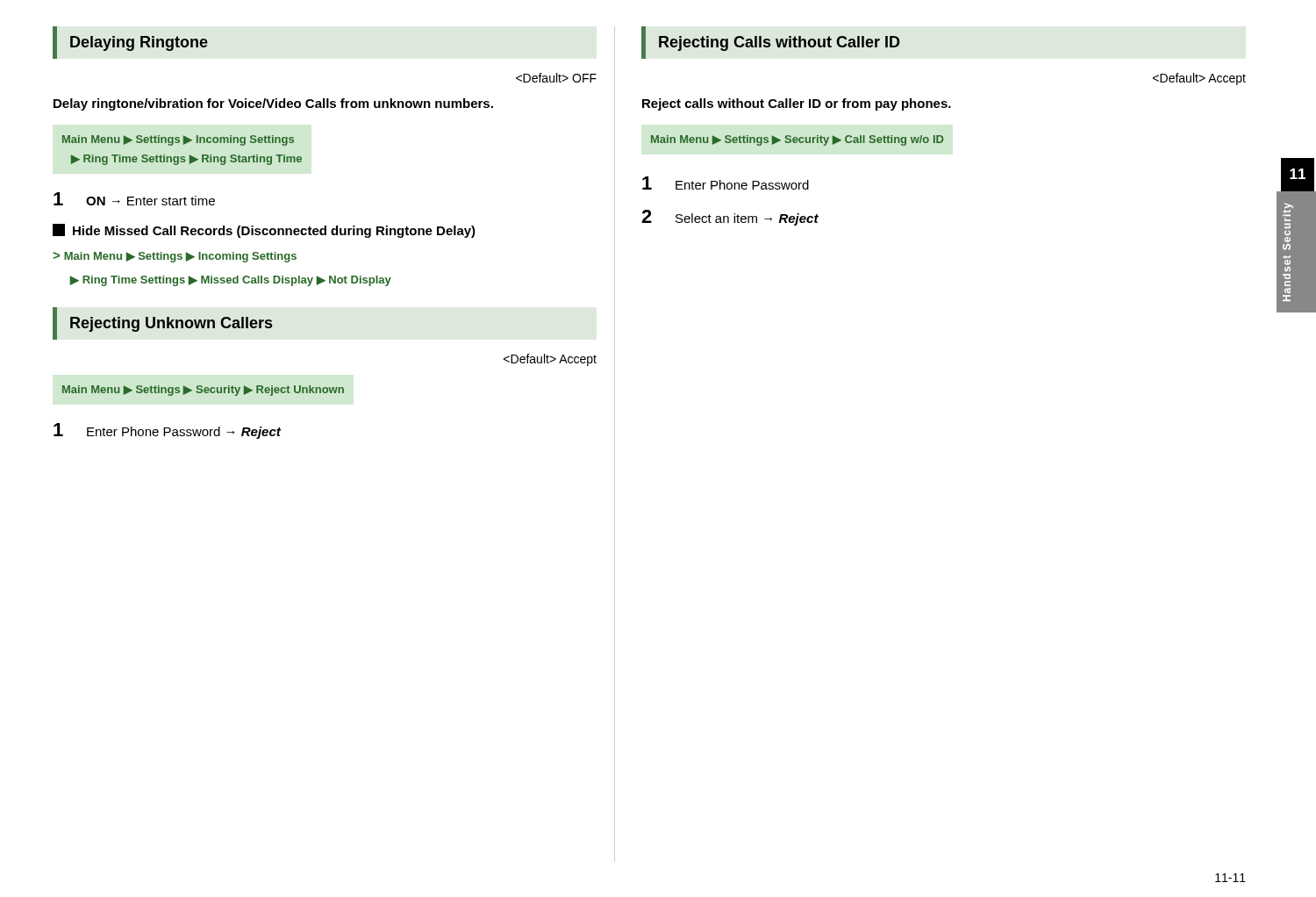
Task: Find "1 Enter Phone Password → Reject" on this page
Action: coord(167,430)
